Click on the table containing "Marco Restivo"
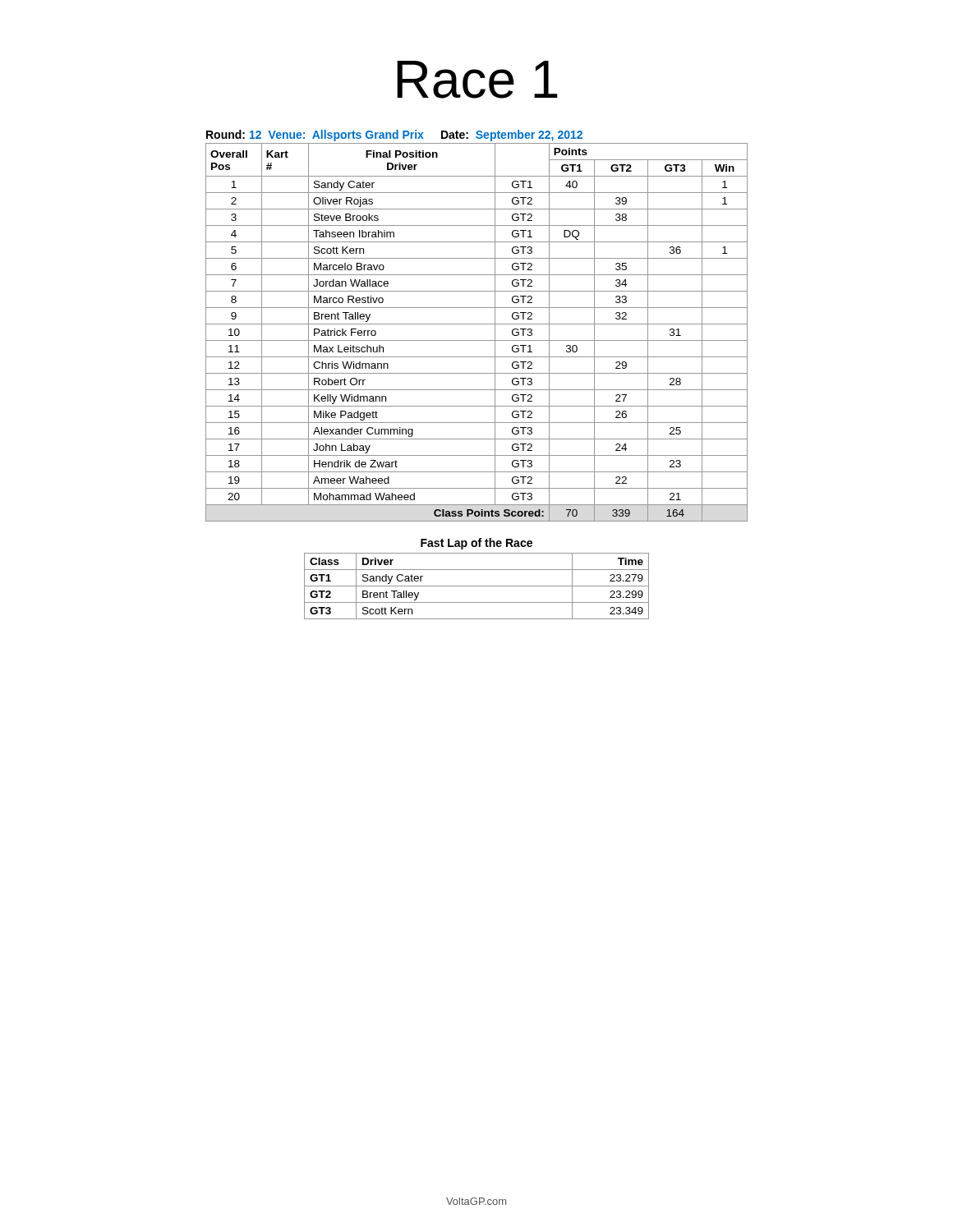Screen dimensions: 1232x953 [x=476, y=332]
